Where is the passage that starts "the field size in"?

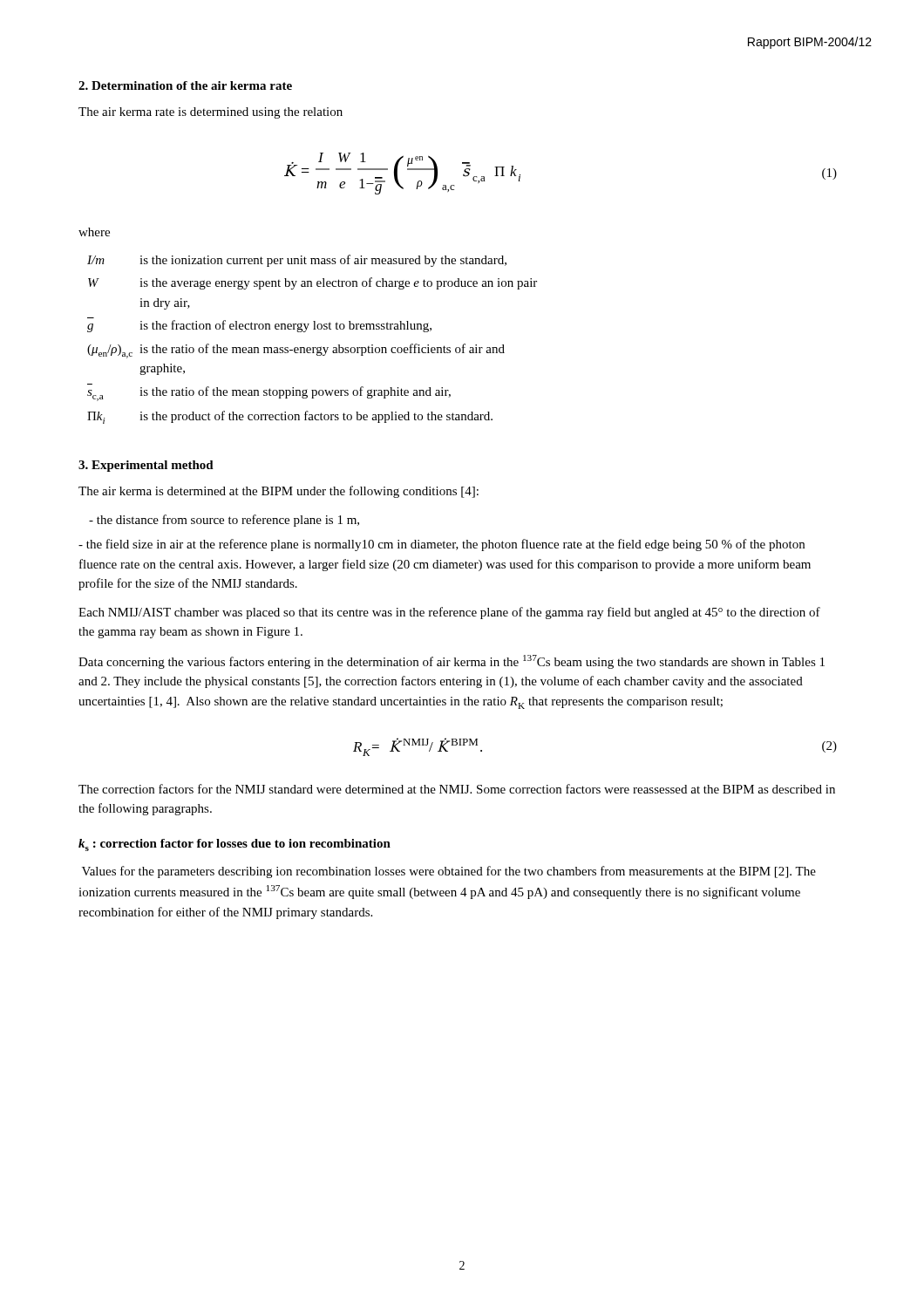coord(445,564)
